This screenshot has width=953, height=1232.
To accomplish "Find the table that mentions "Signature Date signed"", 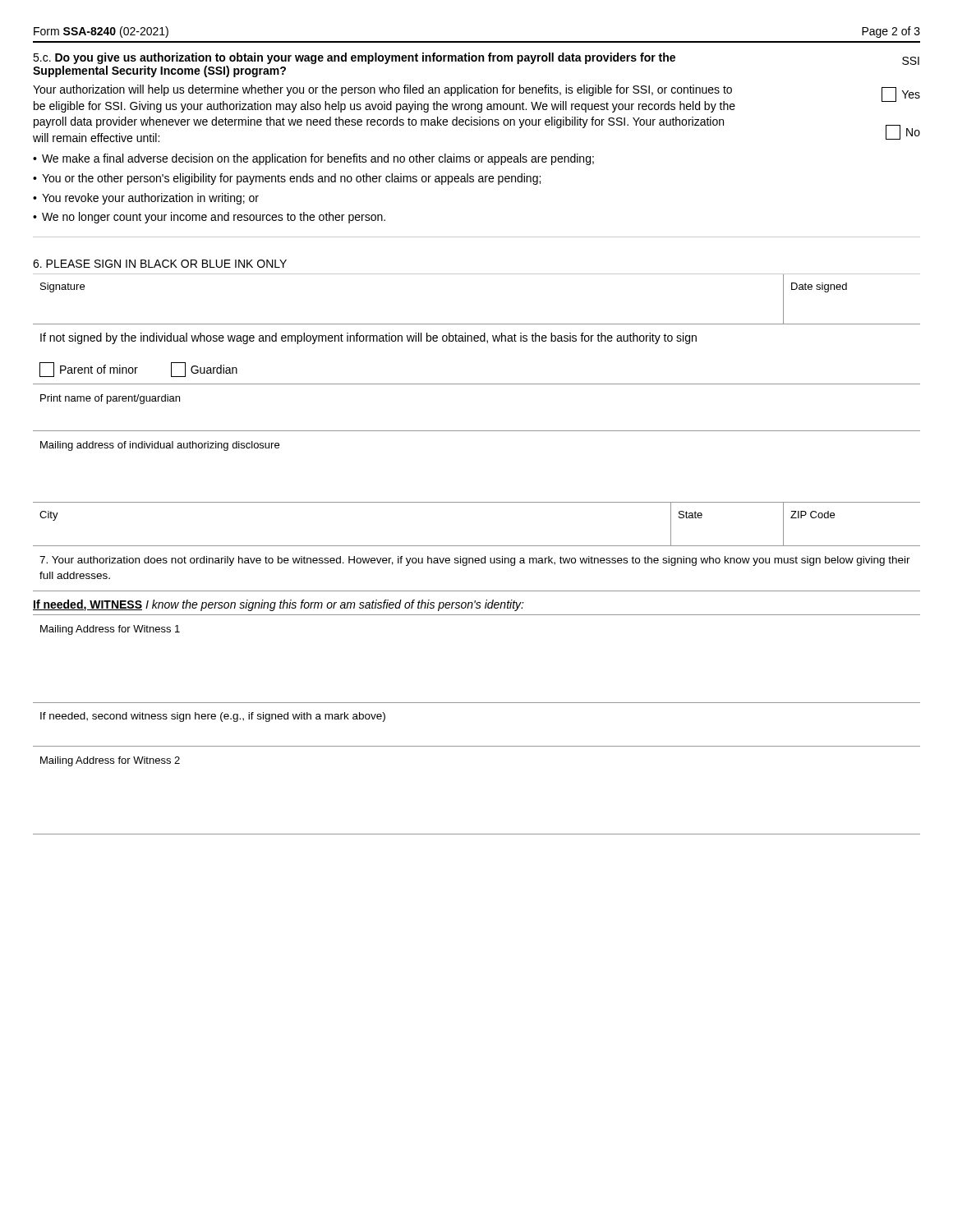I will click(476, 299).
